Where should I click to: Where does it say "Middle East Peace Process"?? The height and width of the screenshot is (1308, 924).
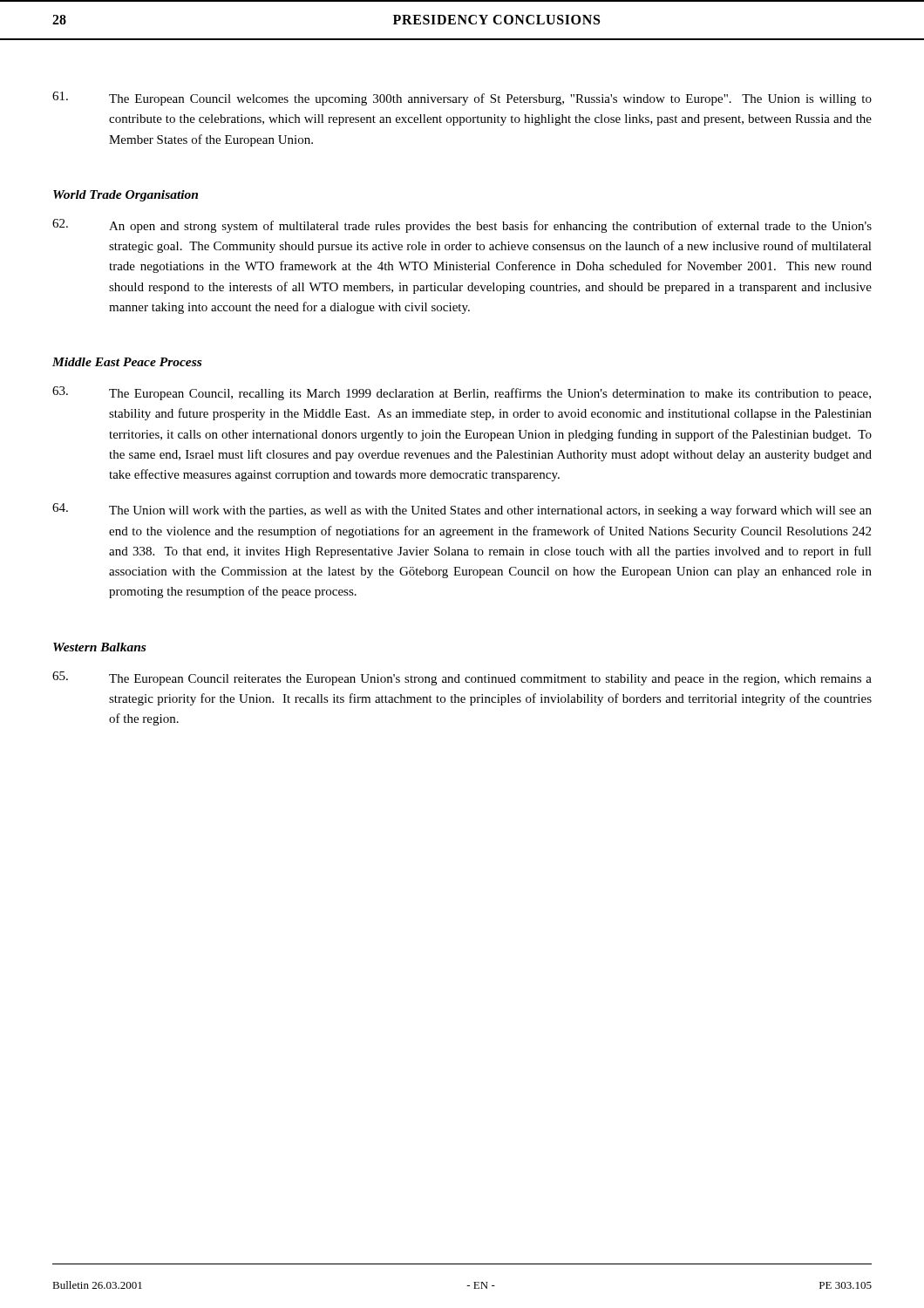click(127, 361)
